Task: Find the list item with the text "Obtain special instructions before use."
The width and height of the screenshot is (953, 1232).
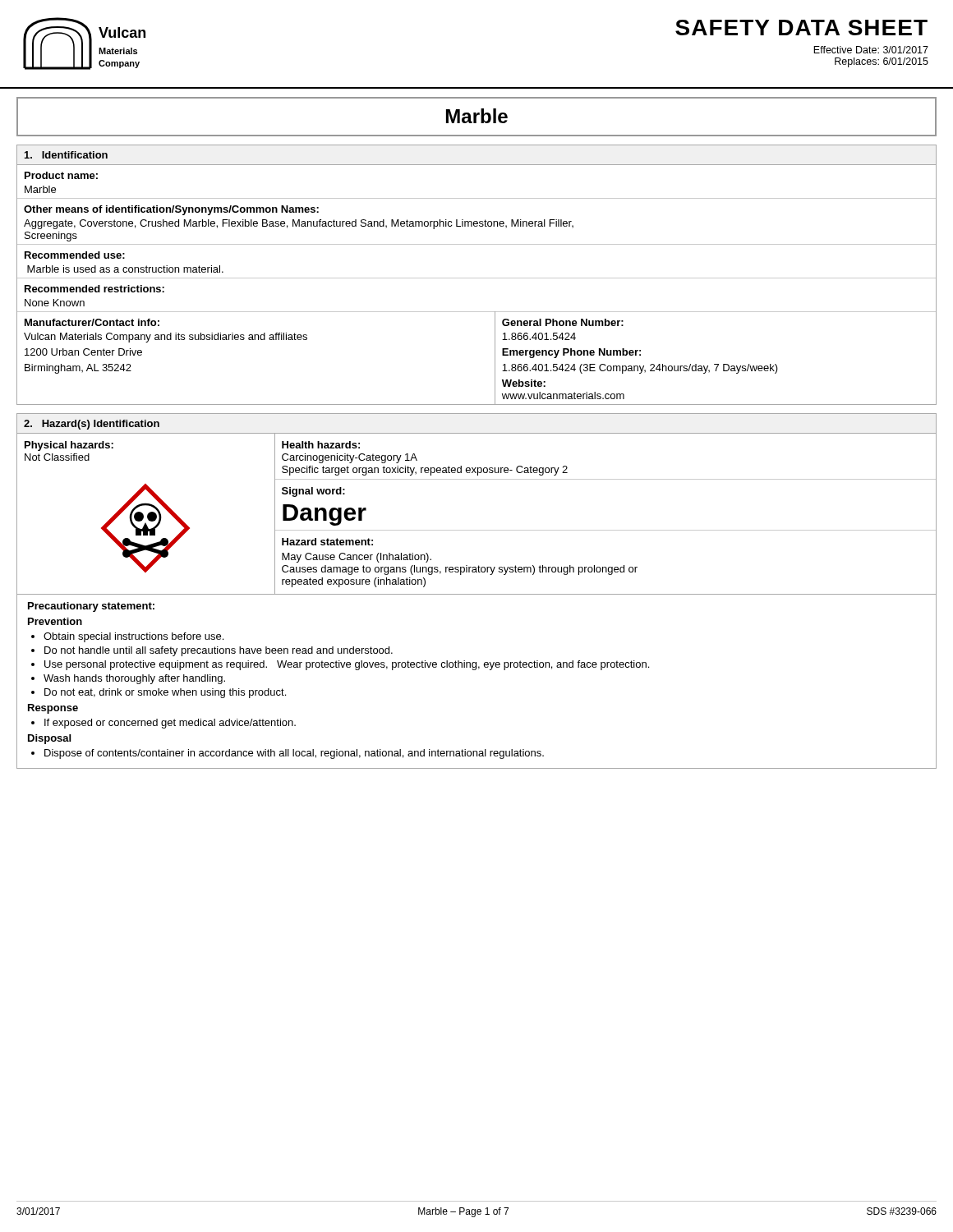Action: click(x=134, y=636)
